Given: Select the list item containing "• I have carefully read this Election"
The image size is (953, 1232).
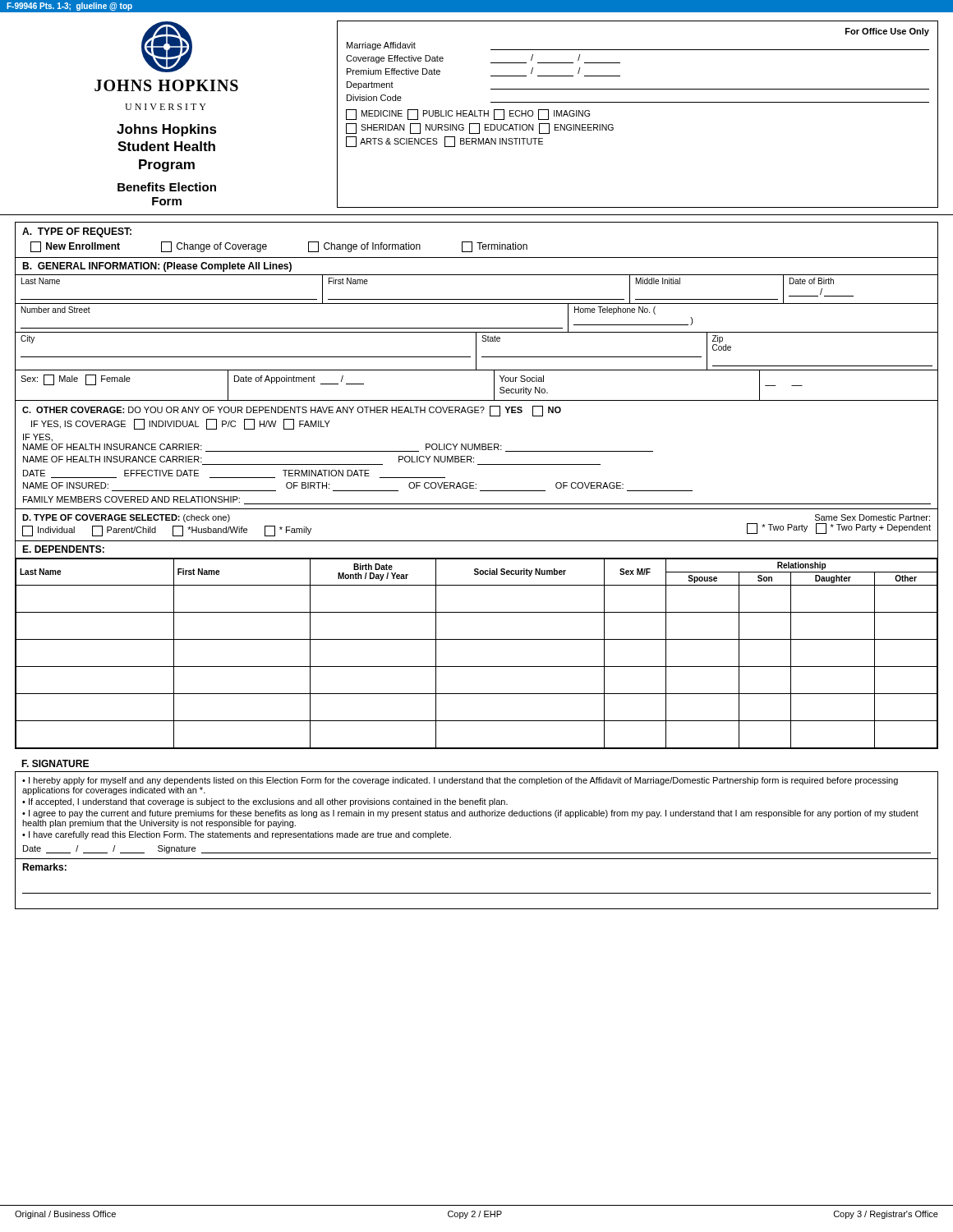Looking at the screenshot, I should [x=237, y=834].
